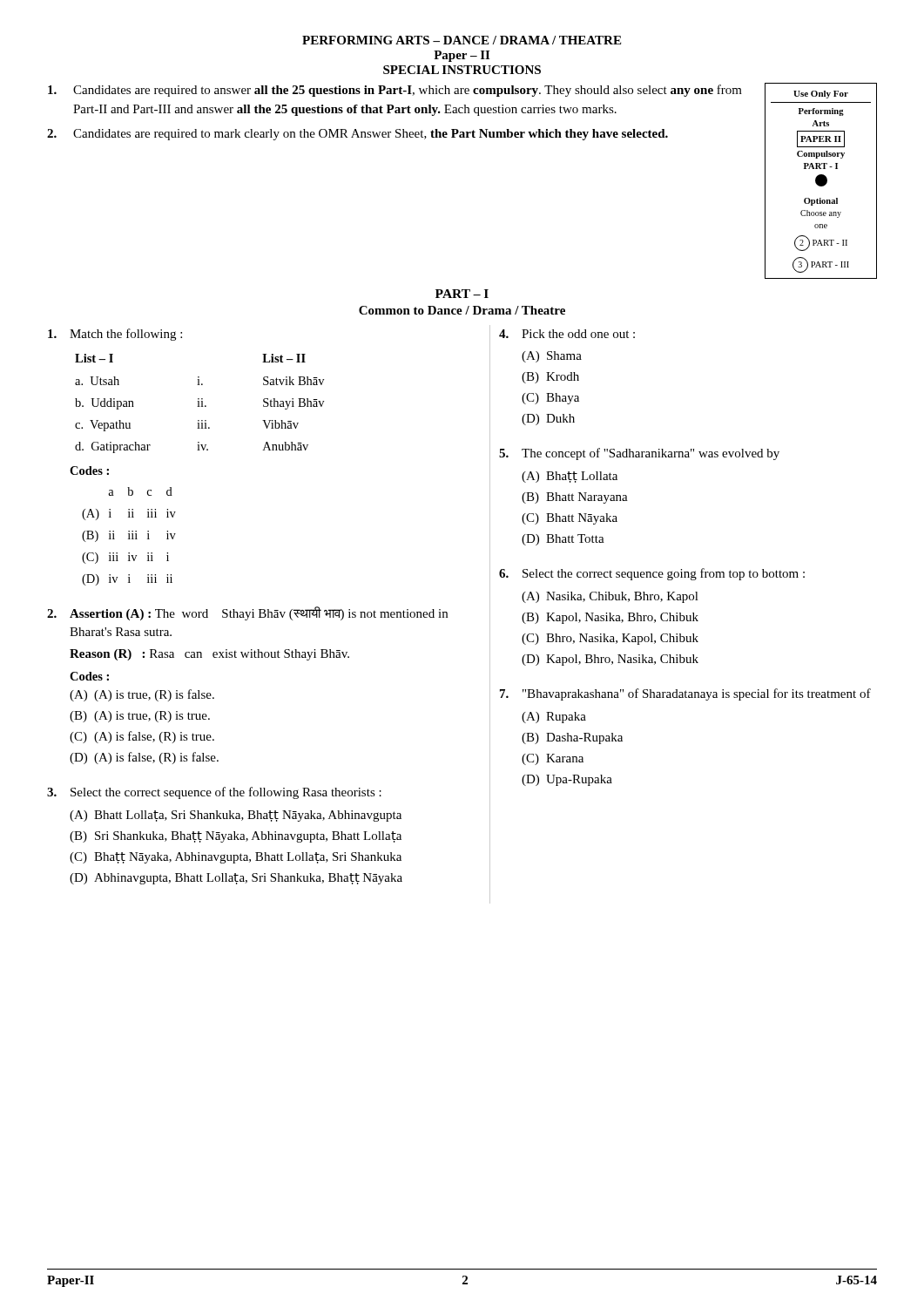Viewport: 924px width, 1307px height.
Task: Locate the text block containing ""Bhavaprakashana" of Sharadatanaya is special for"
Action: pos(685,694)
